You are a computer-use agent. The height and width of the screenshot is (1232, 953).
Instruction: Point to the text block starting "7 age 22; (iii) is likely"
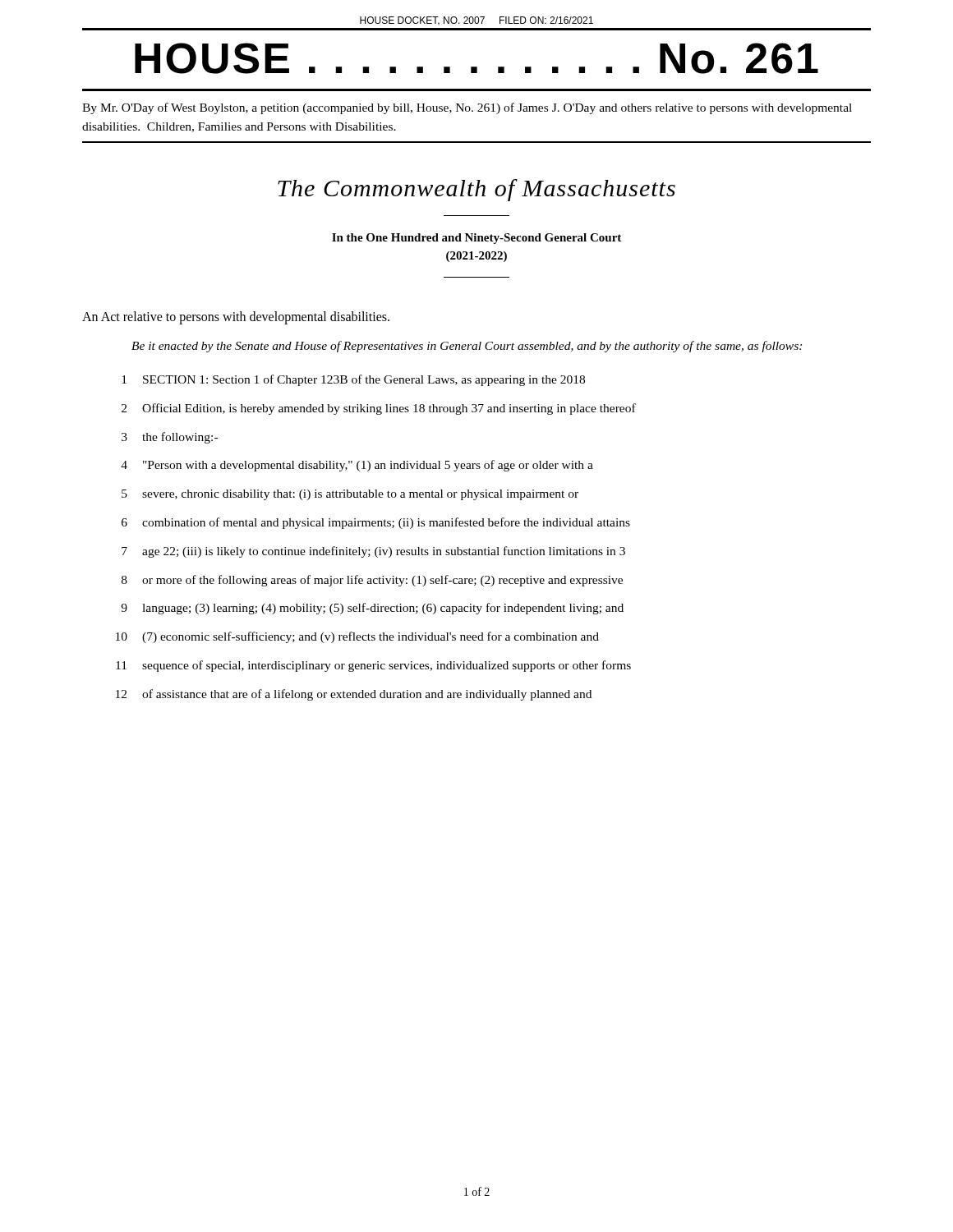(476, 551)
